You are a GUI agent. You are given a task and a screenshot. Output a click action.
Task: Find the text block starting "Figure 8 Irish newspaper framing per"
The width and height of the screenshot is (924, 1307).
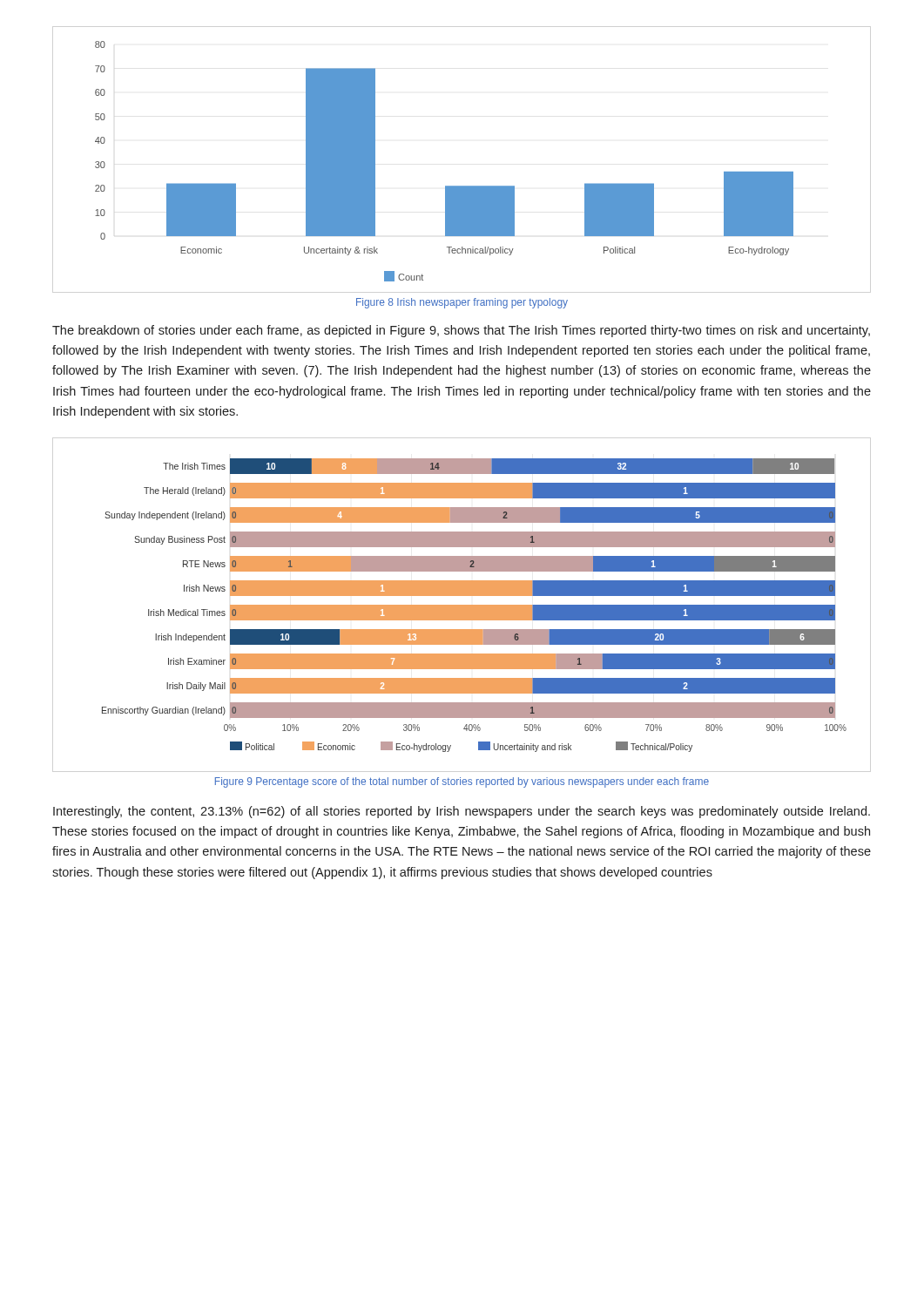click(x=462, y=302)
